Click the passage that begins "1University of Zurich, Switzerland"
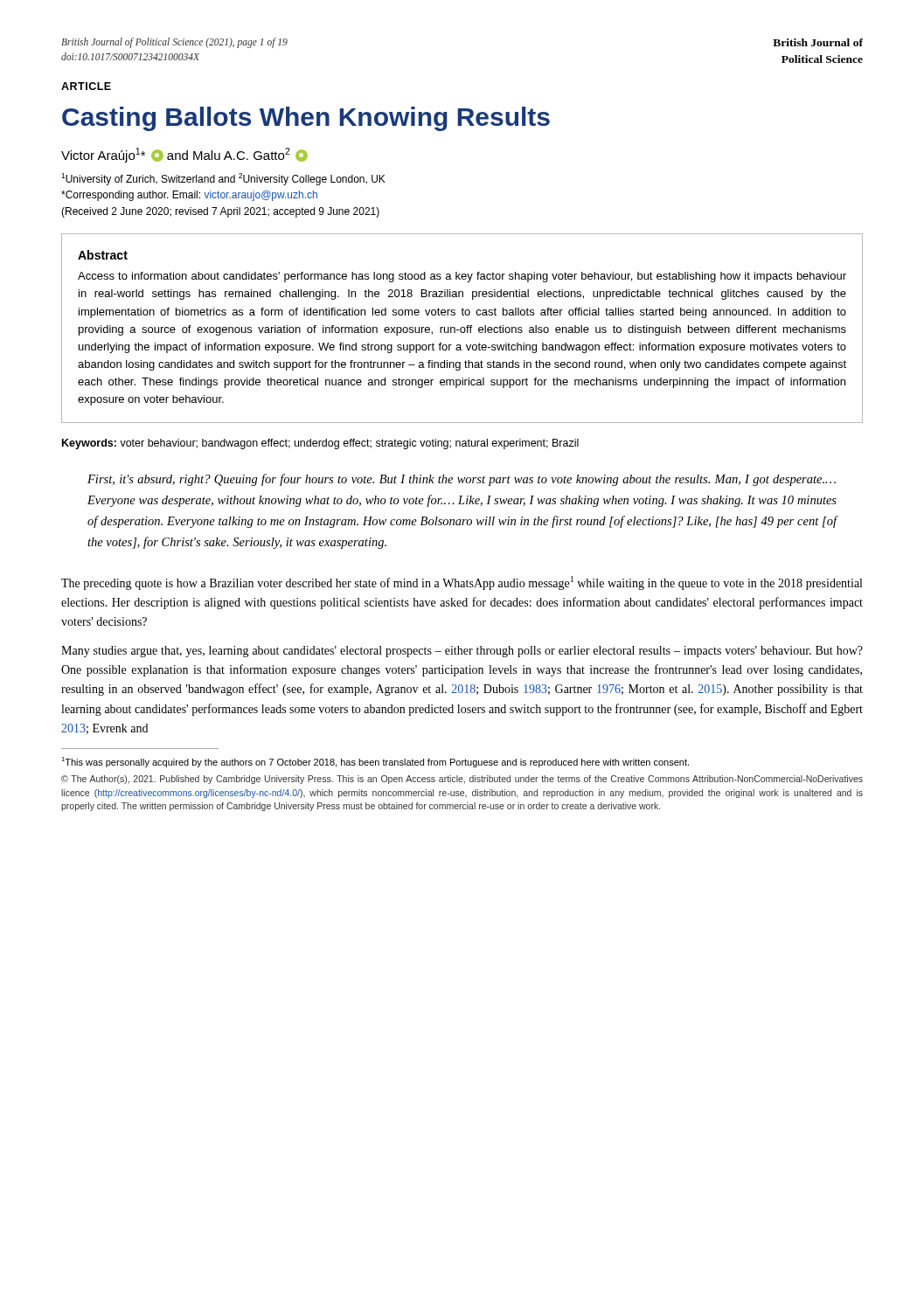This screenshot has width=924, height=1311. click(x=223, y=186)
